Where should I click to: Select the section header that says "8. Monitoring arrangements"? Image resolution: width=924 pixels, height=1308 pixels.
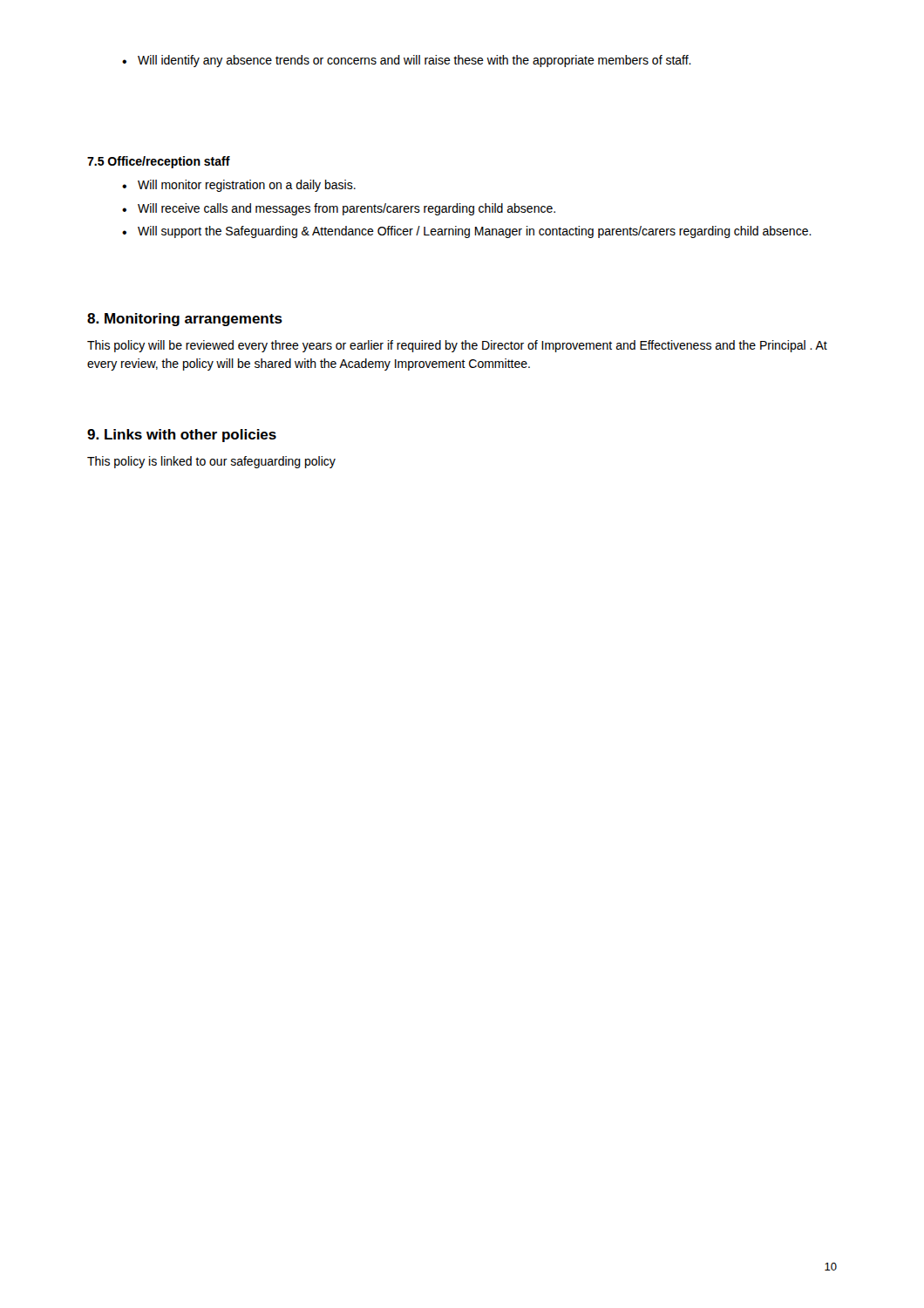pyautogui.click(x=185, y=318)
